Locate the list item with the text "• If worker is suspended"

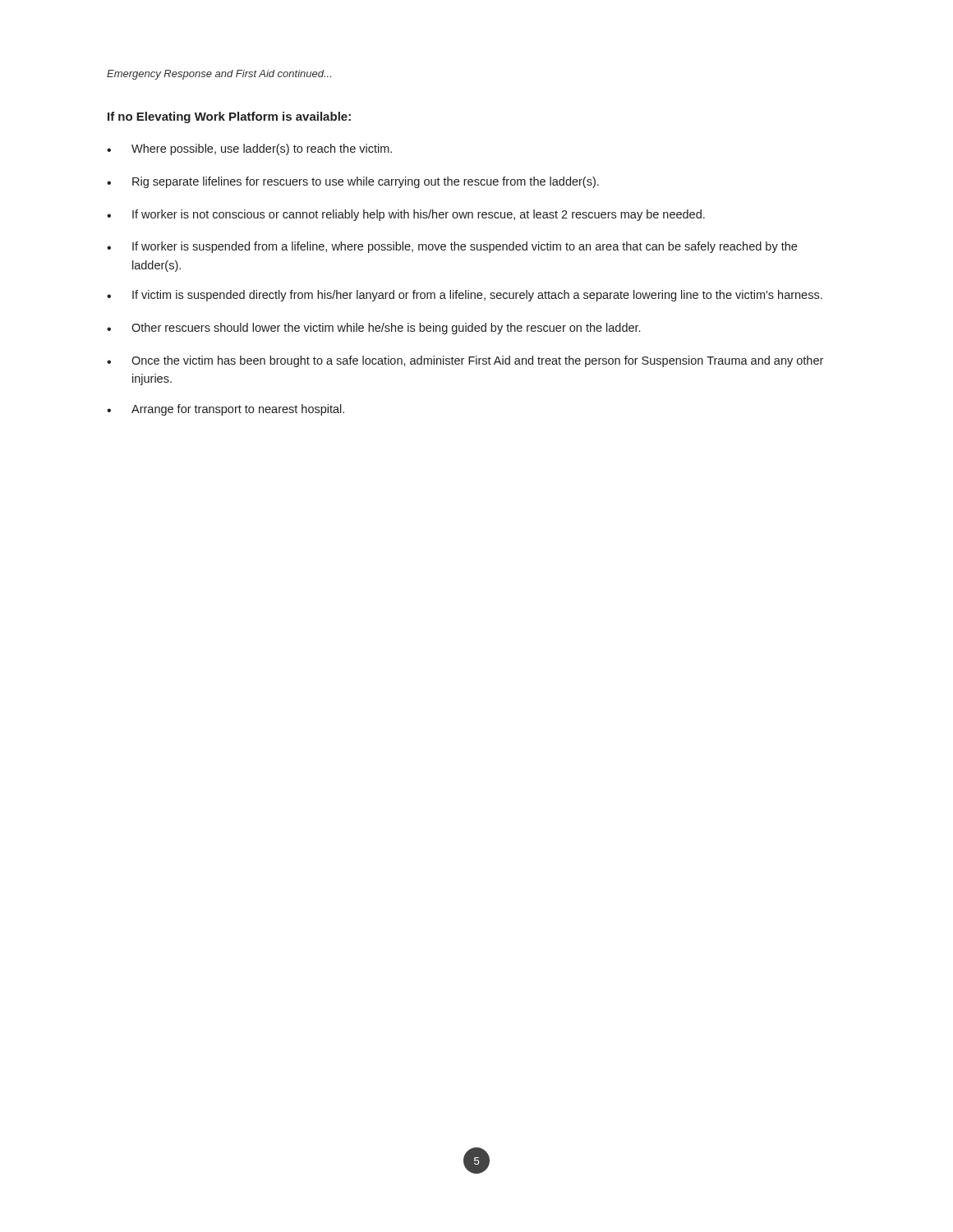click(x=476, y=256)
